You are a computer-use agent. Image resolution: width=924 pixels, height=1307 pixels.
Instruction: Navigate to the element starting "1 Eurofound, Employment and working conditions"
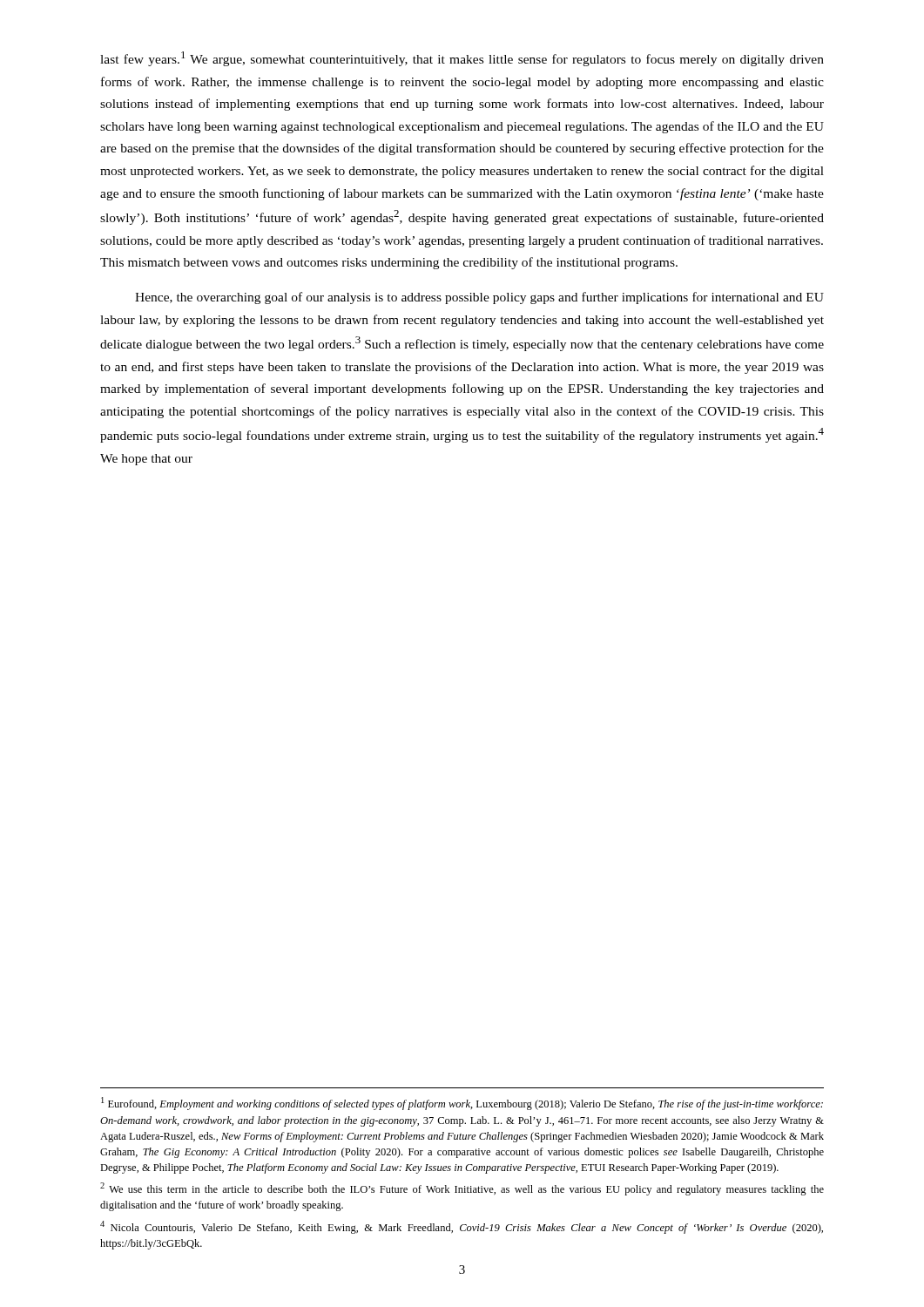[x=462, y=1135]
